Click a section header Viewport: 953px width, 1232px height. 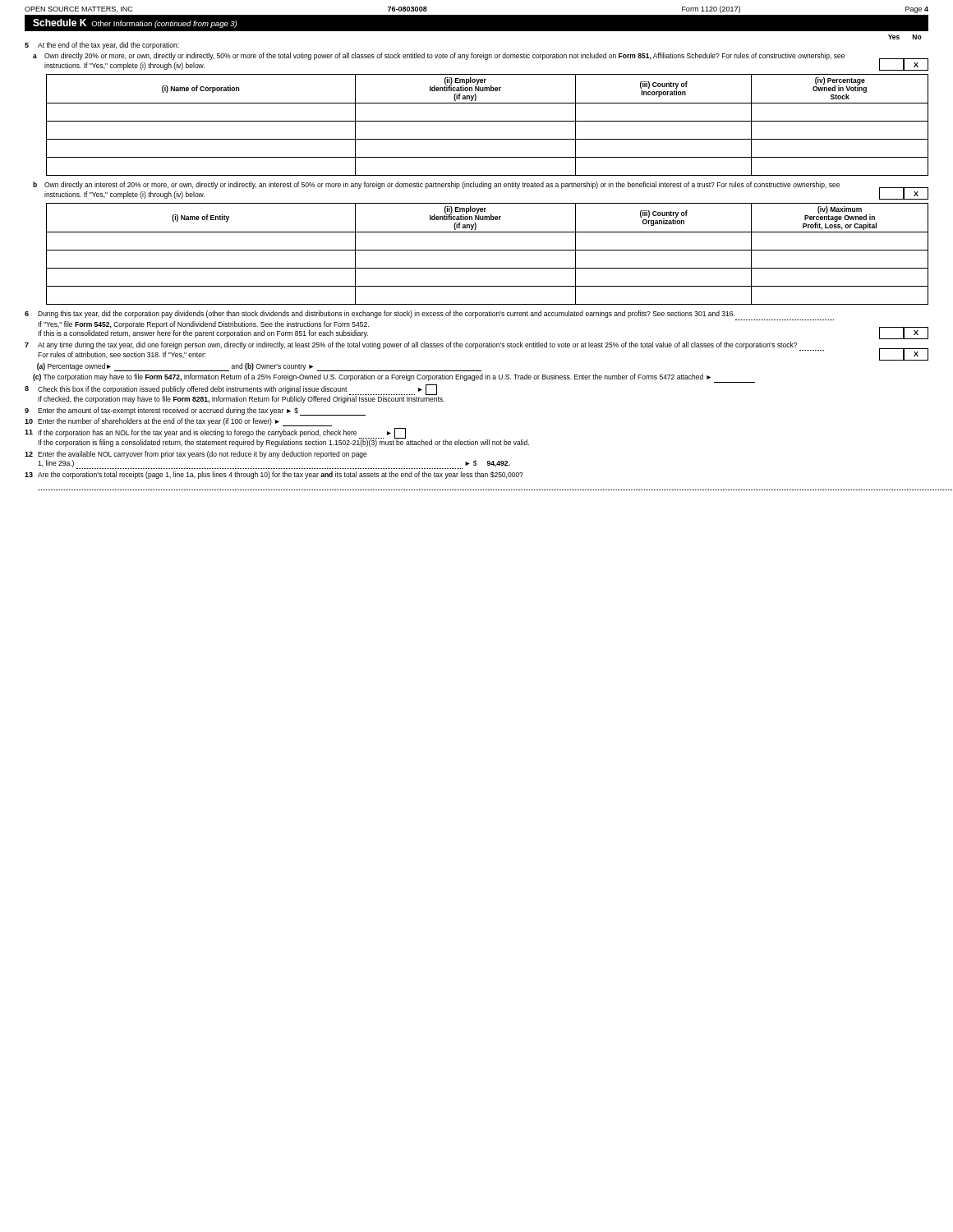[135, 23]
